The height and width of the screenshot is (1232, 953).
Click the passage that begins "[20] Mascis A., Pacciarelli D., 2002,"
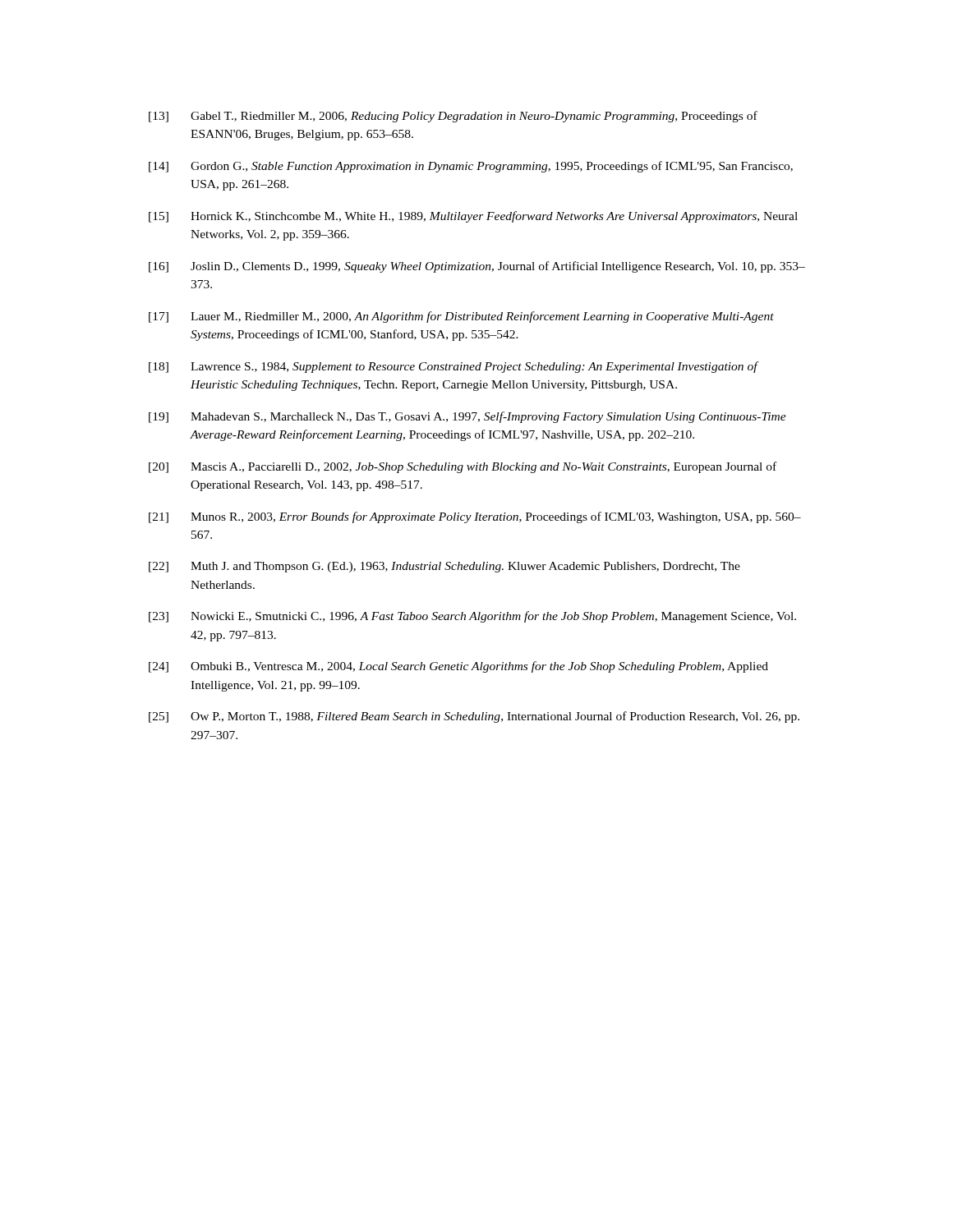click(476, 476)
